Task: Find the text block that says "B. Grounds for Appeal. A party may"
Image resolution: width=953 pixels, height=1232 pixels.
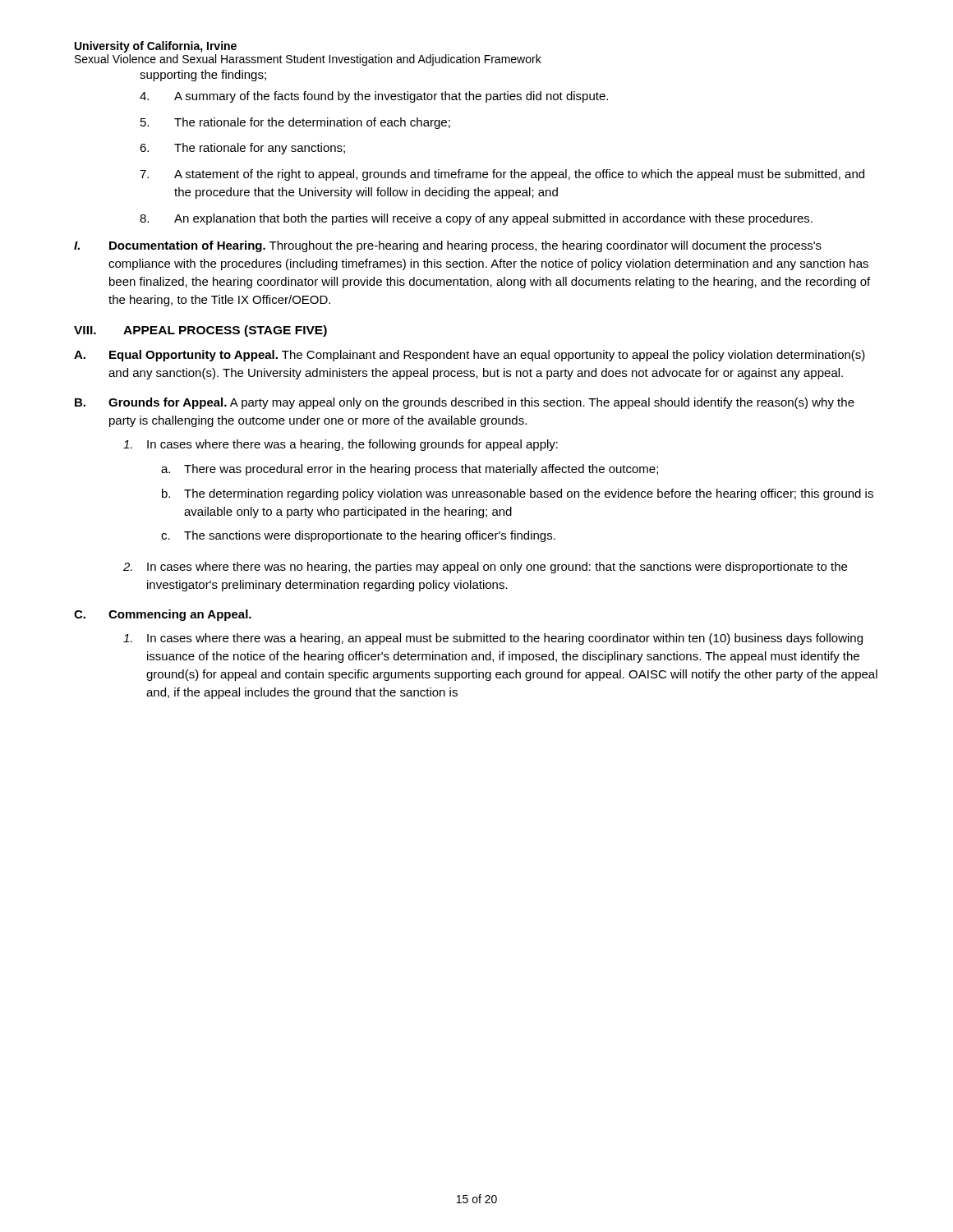Action: (x=476, y=497)
